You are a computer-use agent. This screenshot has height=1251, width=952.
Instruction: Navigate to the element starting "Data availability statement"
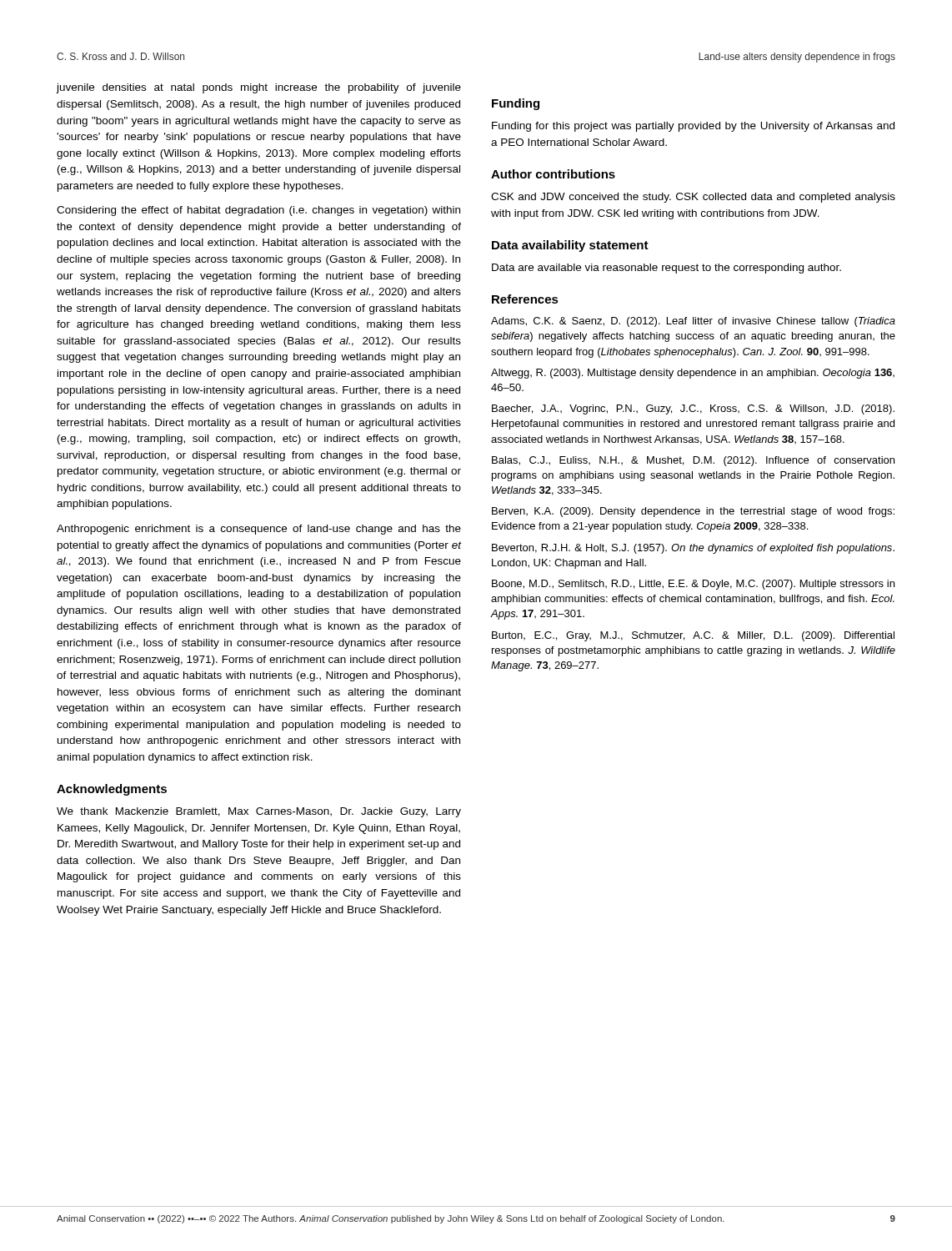click(570, 245)
